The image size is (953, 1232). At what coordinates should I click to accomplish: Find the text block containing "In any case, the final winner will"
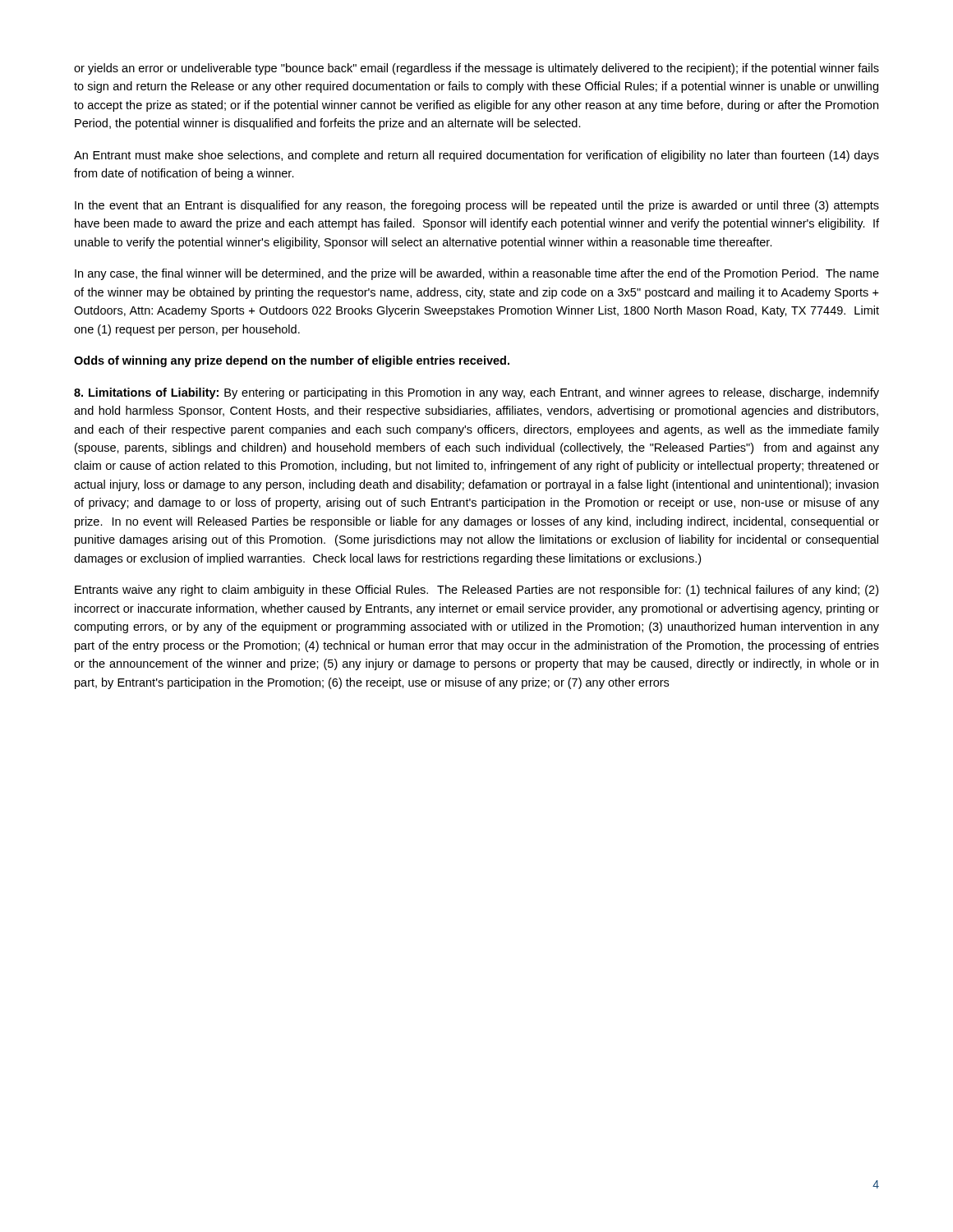[x=476, y=301]
